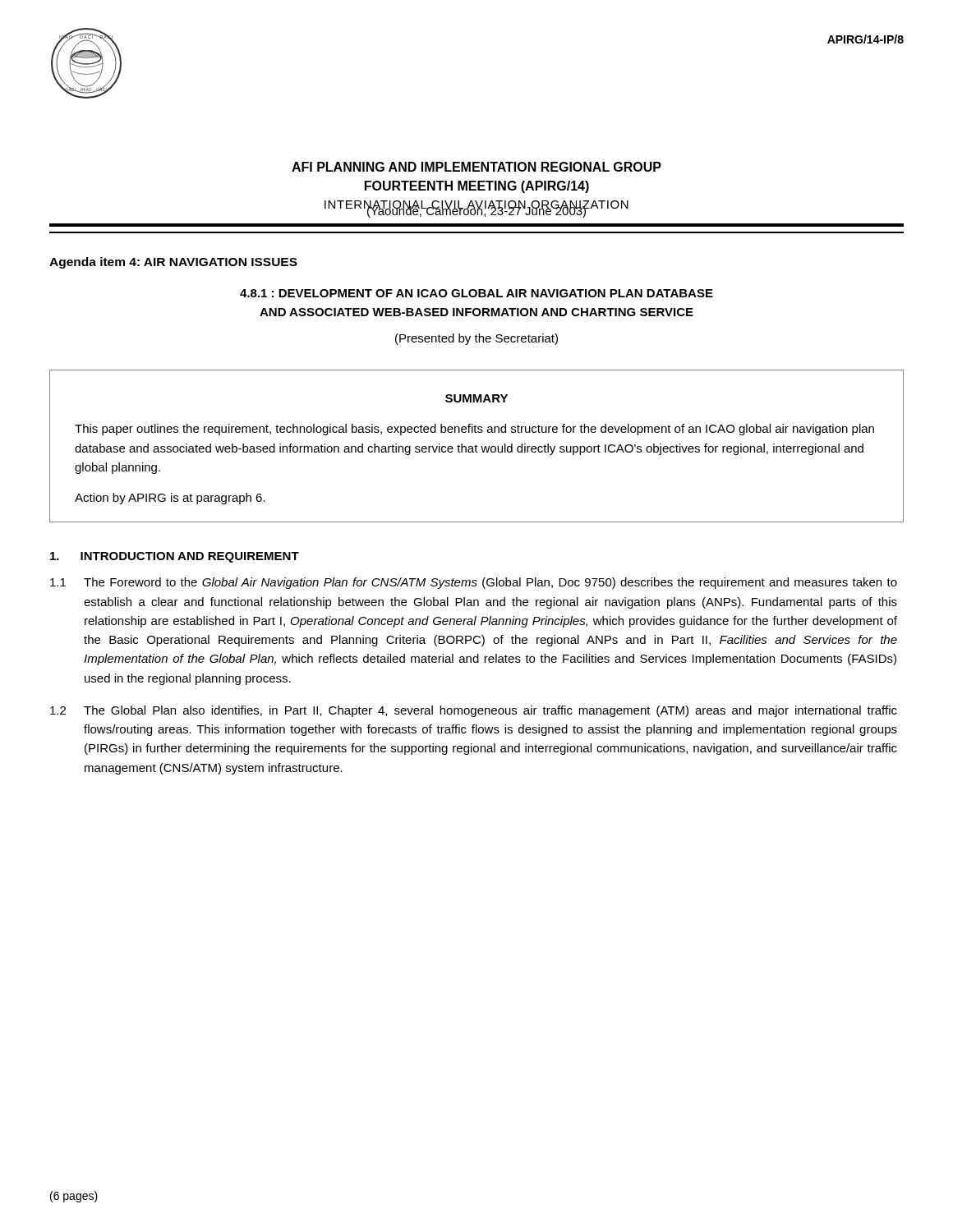Find the block on this page that starts "(Presented by the"

coord(476,338)
